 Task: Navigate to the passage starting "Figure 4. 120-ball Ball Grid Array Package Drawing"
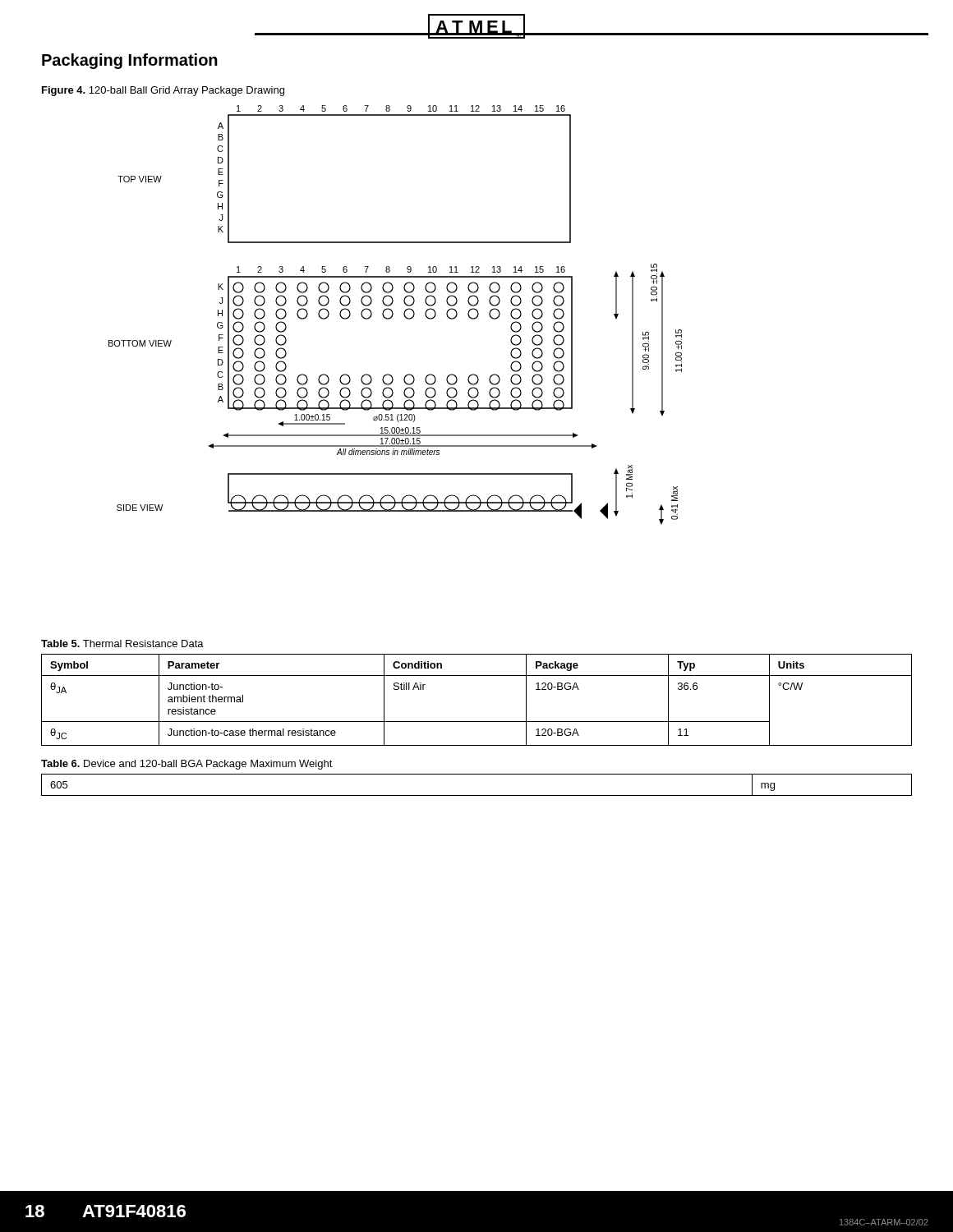(x=163, y=90)
